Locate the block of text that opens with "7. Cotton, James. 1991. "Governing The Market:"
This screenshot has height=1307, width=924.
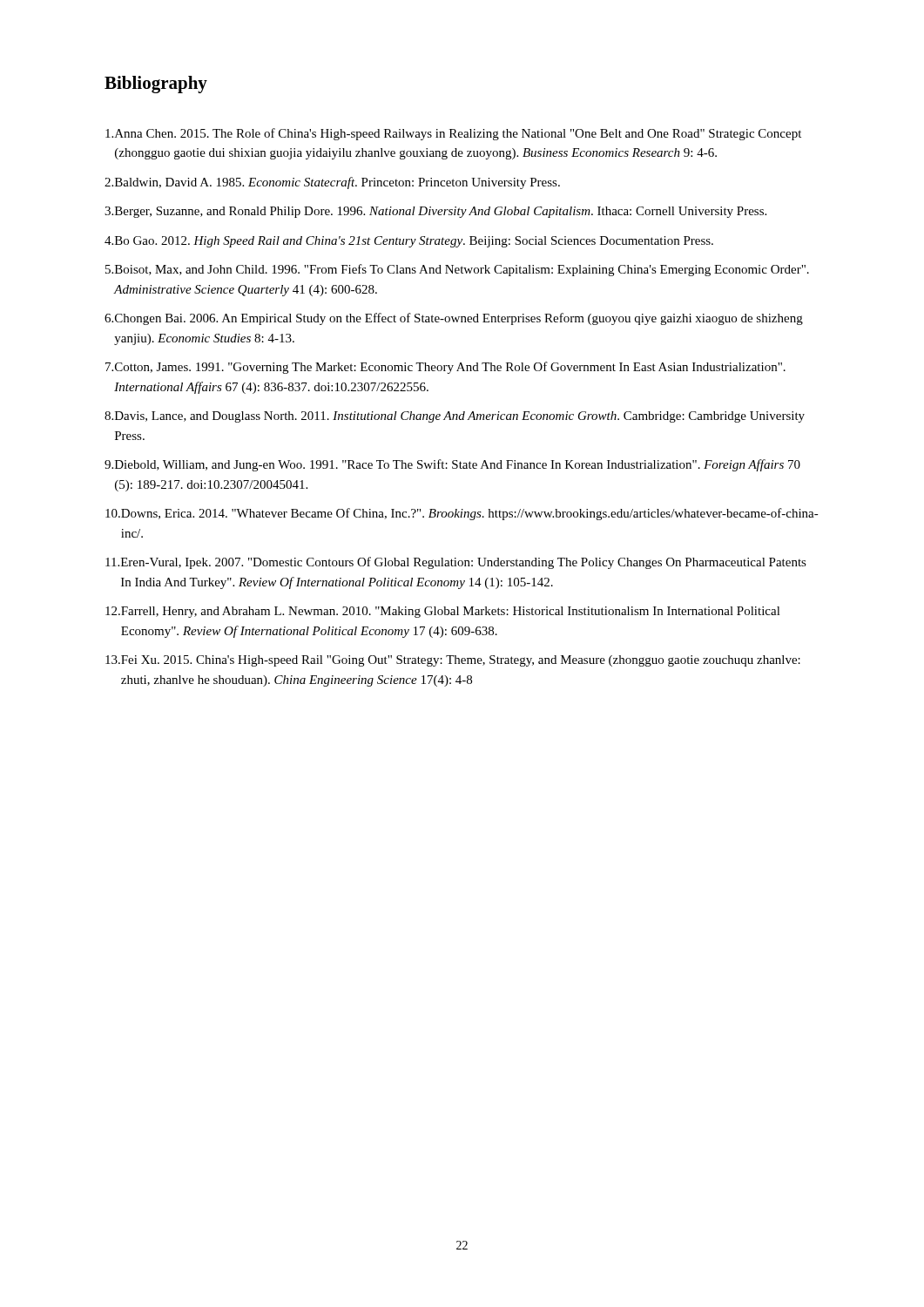click(462, 377)
